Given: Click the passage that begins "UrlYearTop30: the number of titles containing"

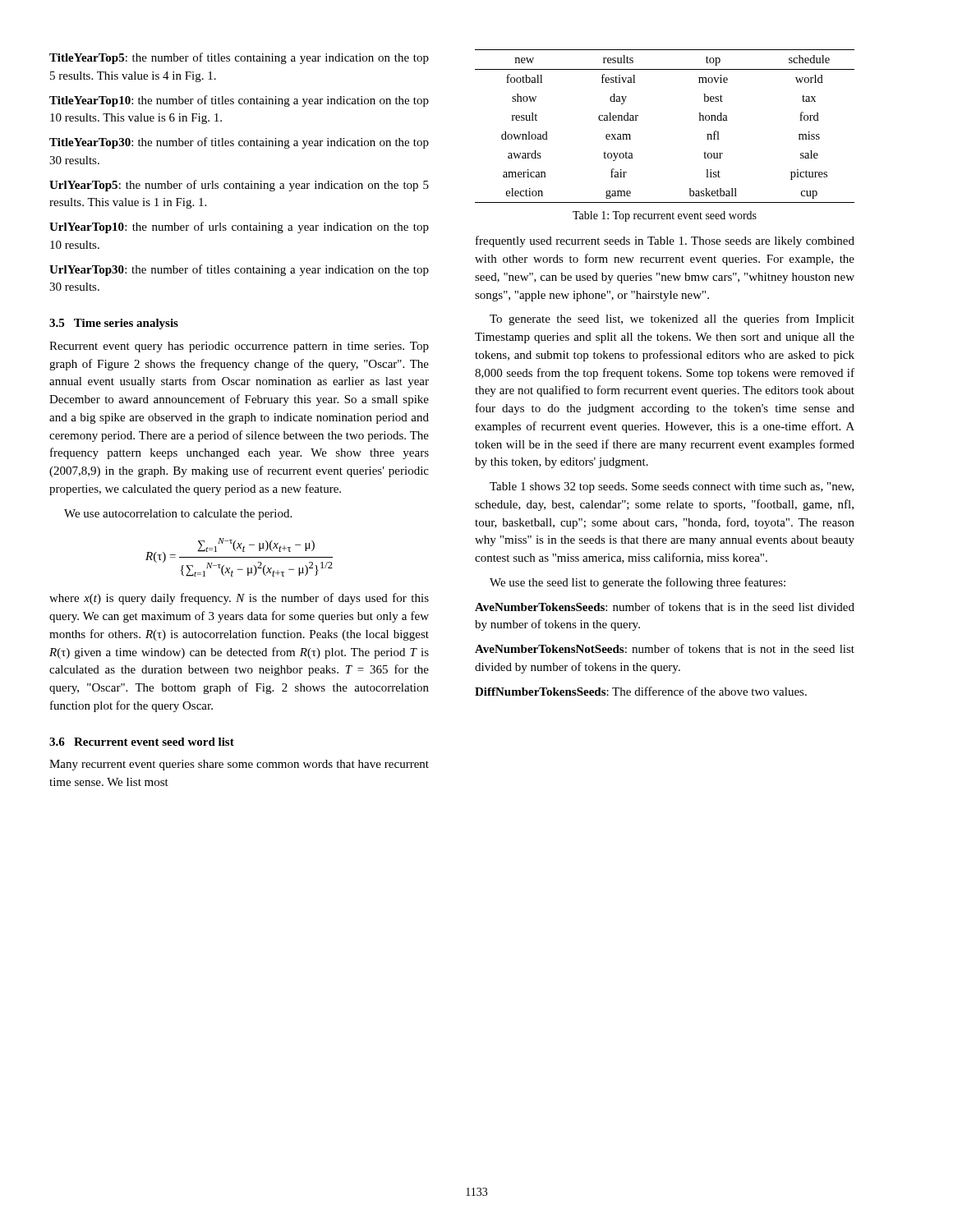Looking at the screenshot, I should coord(239,279).
